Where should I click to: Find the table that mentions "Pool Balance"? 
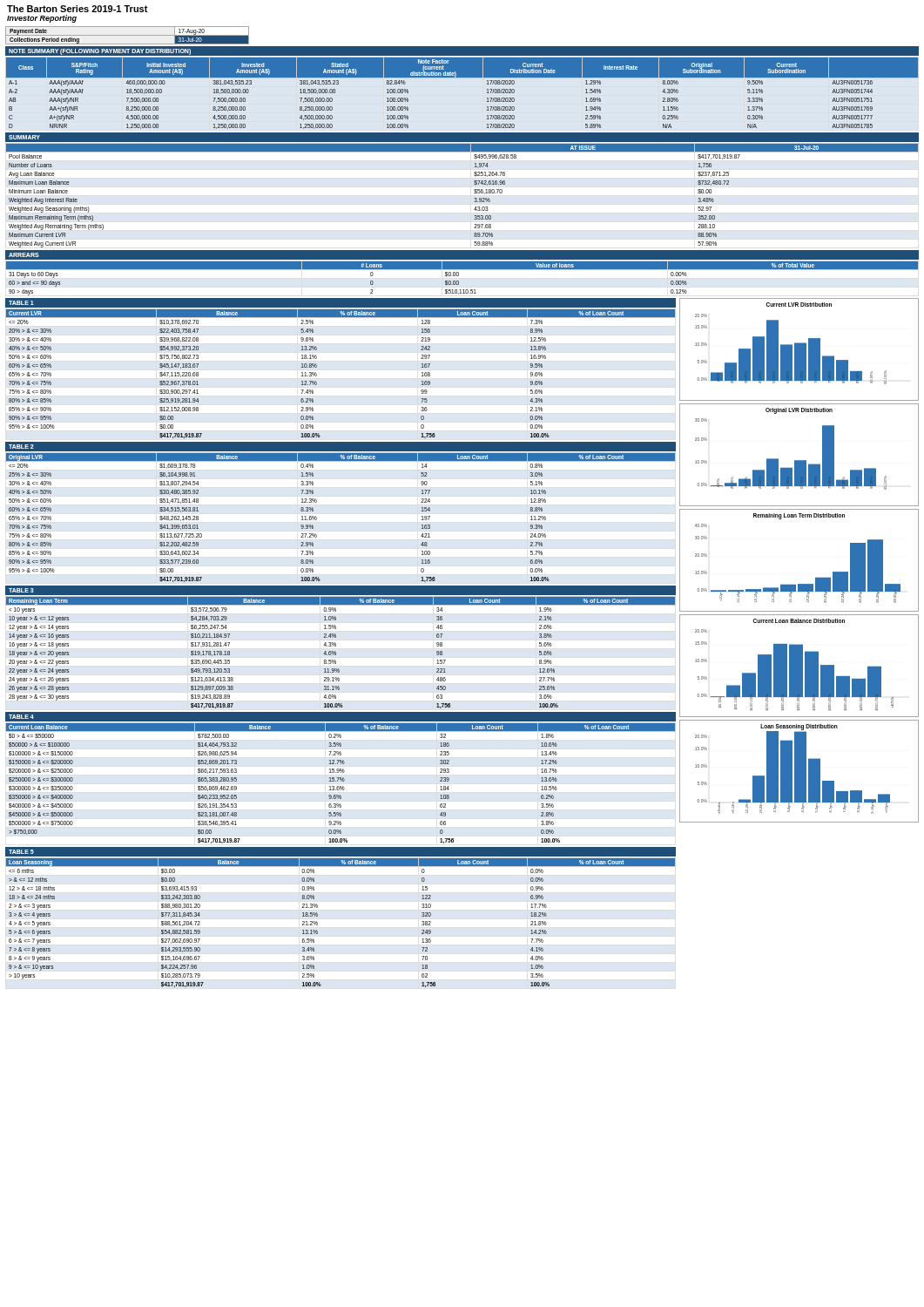(462, 196)
